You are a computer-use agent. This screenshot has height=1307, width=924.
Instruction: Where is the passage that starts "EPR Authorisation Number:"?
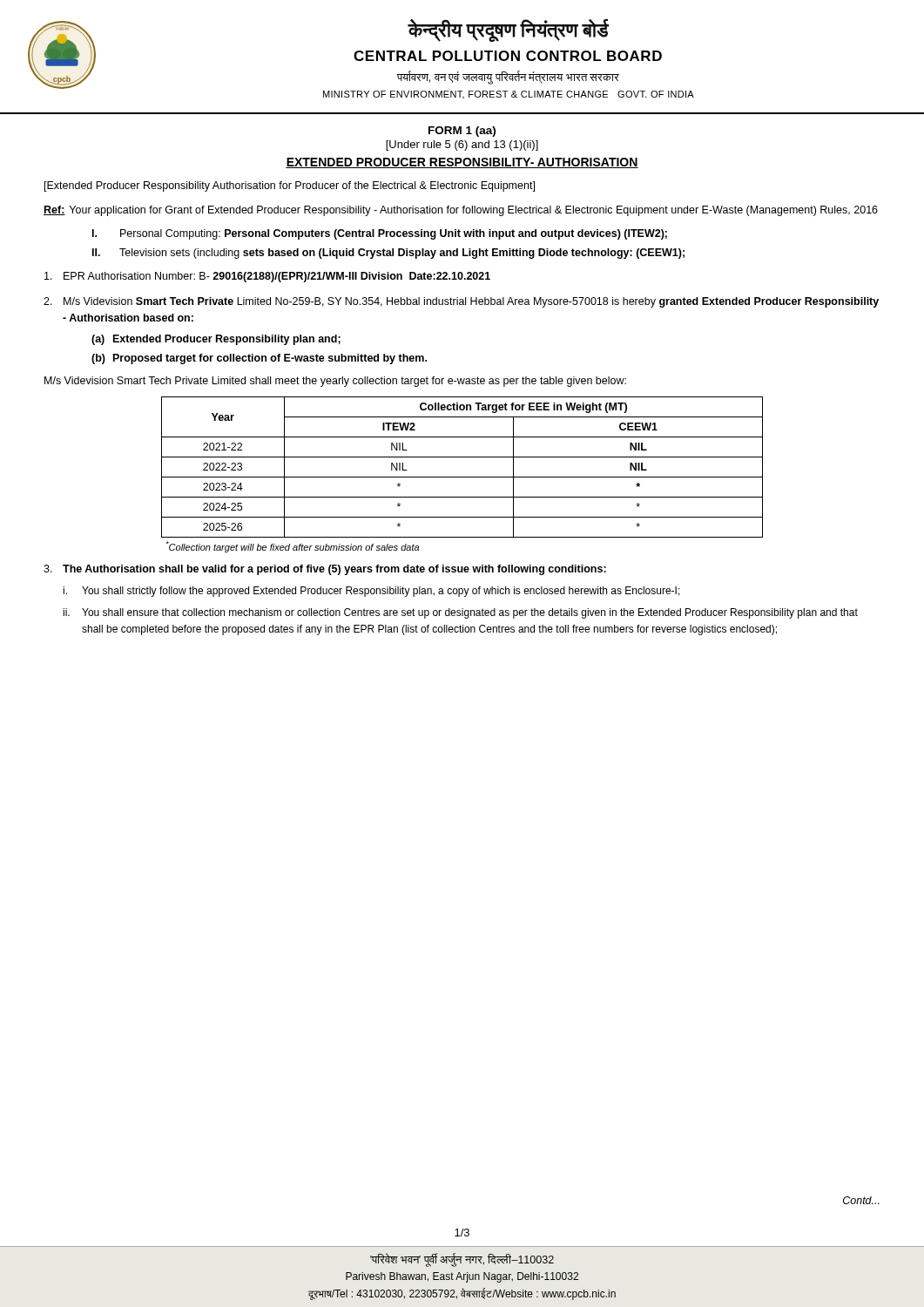pyautogui.click(x=267, y=276)
